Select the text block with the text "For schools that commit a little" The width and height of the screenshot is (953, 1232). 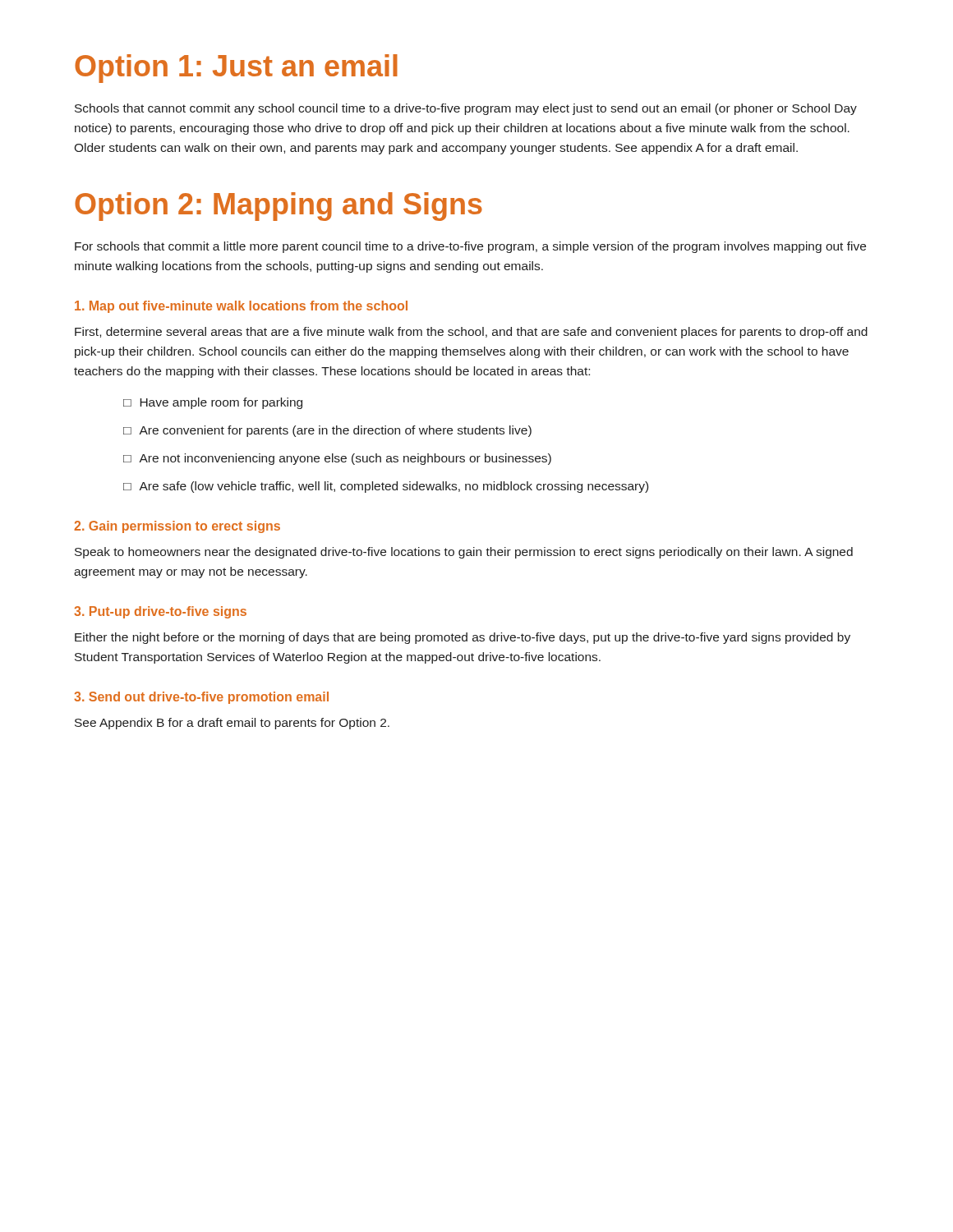coord(476,256)
